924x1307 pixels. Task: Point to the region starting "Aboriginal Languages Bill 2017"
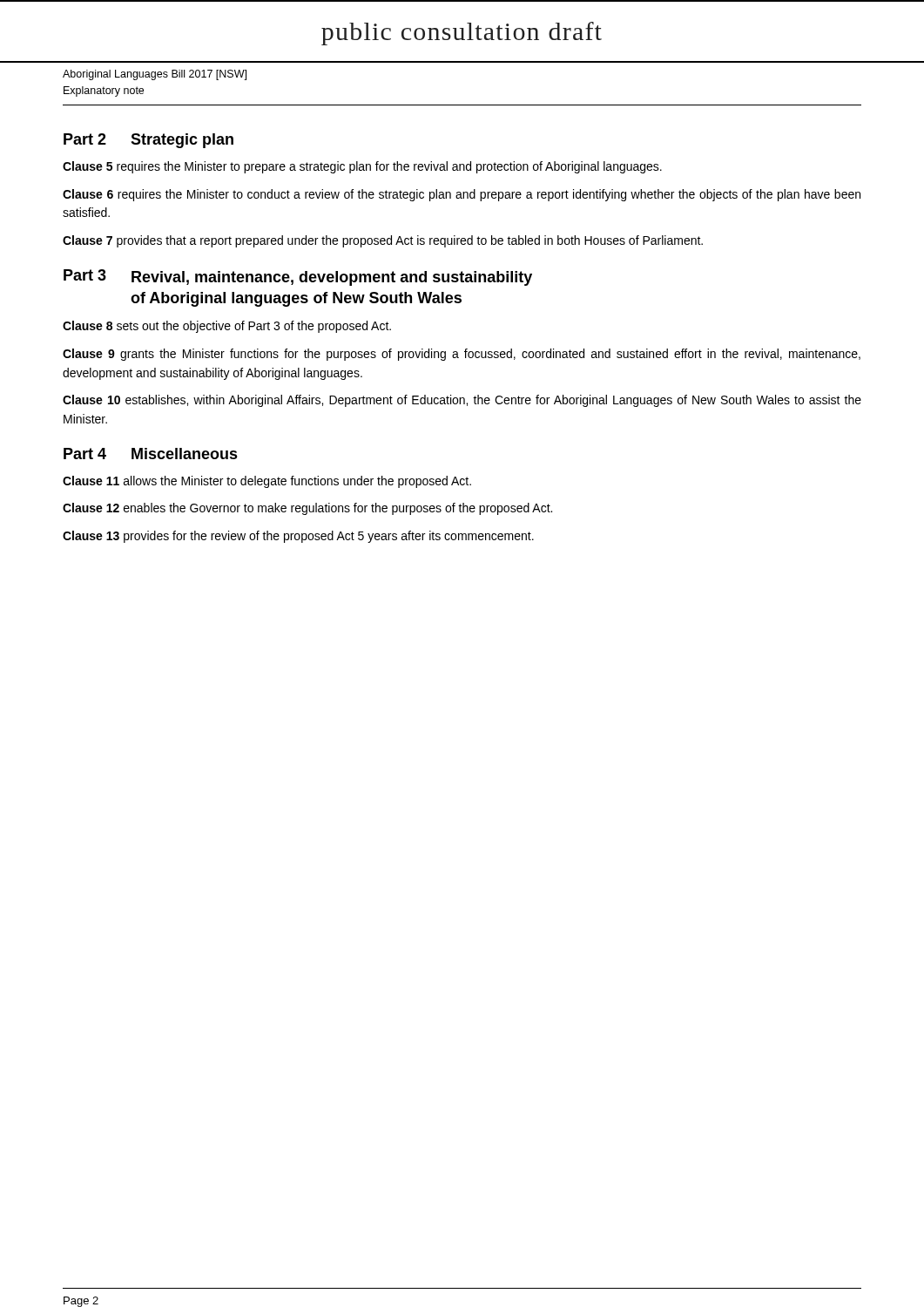pos(155,82)
